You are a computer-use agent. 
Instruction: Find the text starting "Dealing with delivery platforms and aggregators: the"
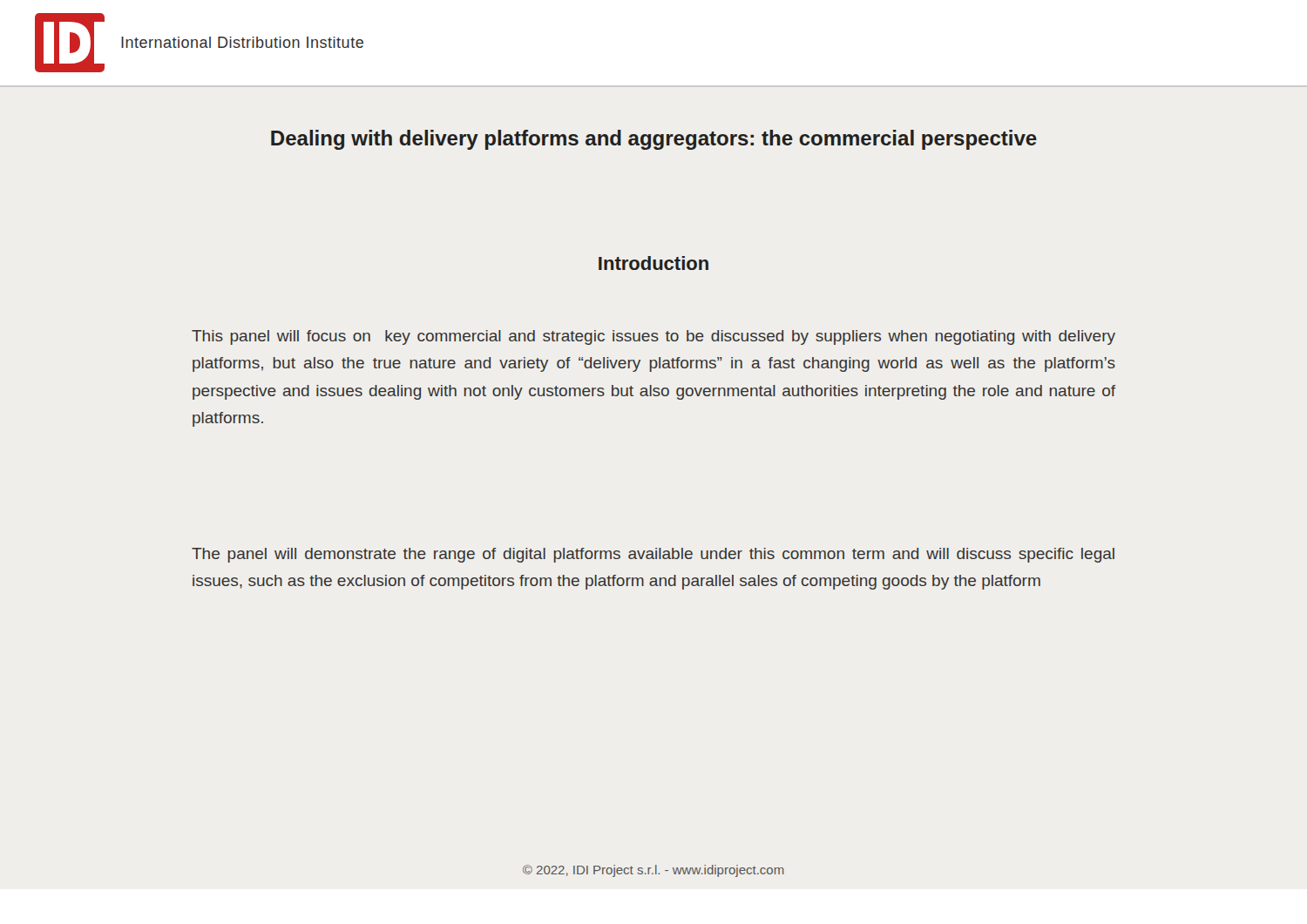coord(654,138)
